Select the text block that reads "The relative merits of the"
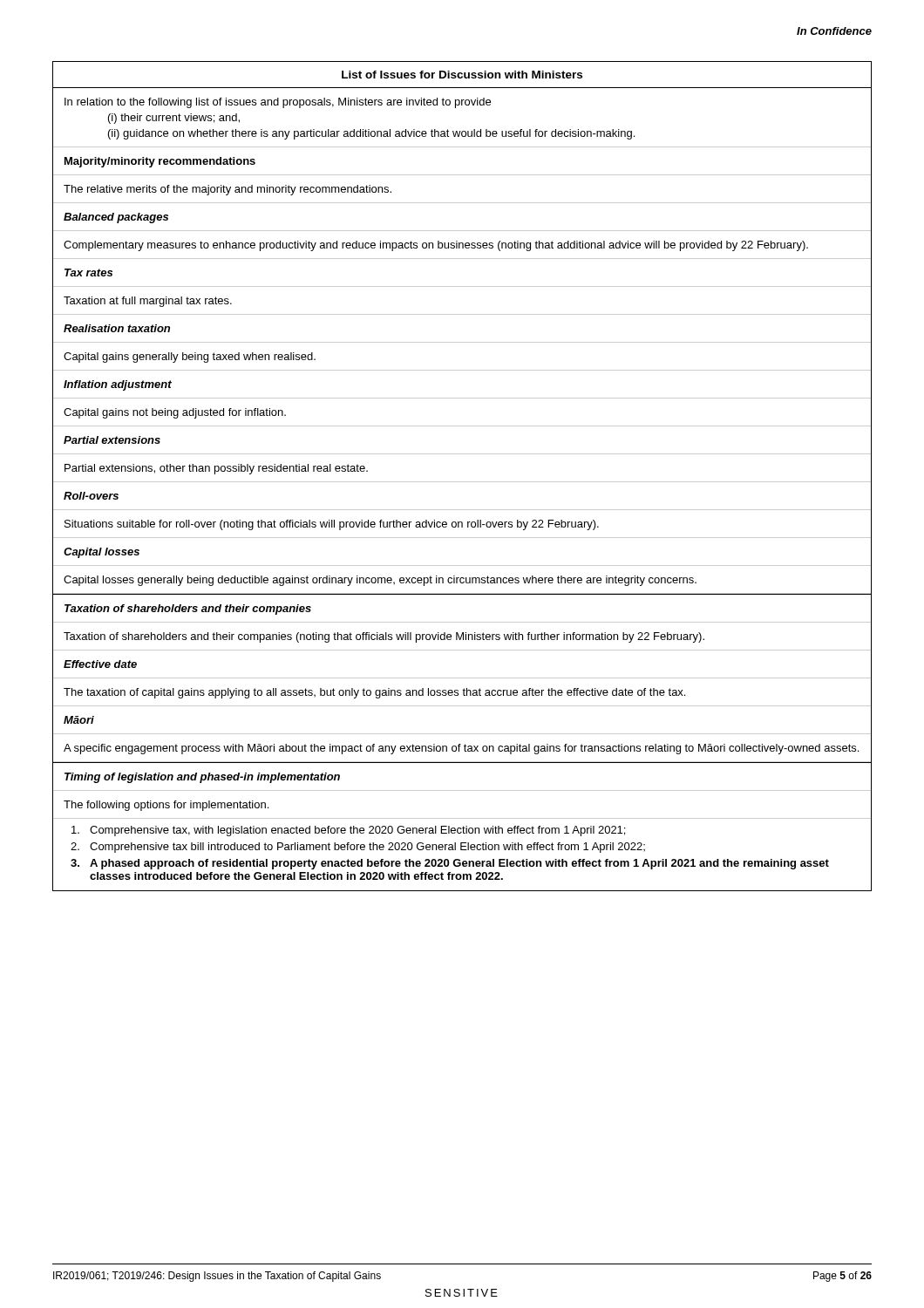924x1308 pixels. (x=228, y=190)
